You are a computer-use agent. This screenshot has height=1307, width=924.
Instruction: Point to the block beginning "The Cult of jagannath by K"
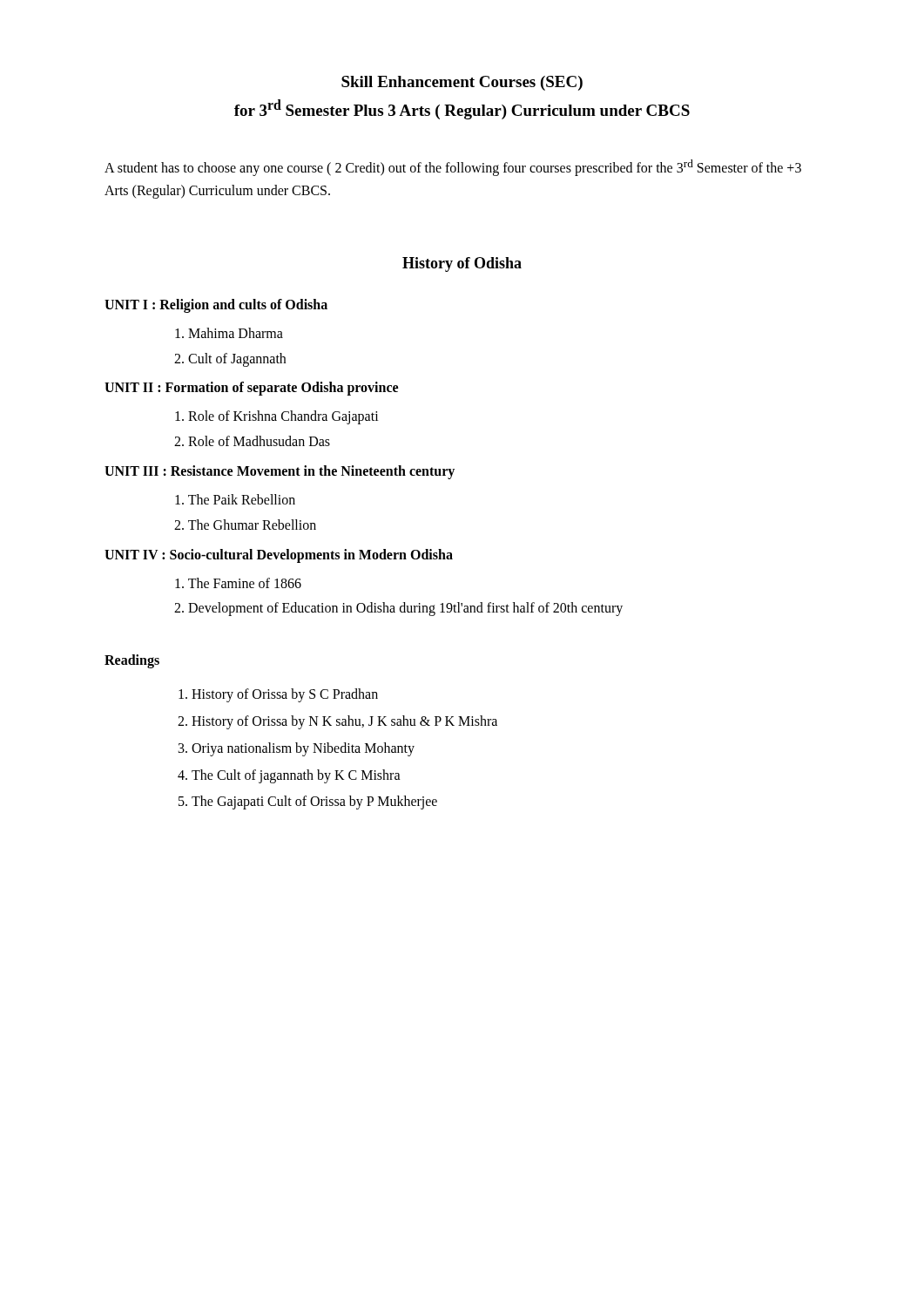coord(296,775)
